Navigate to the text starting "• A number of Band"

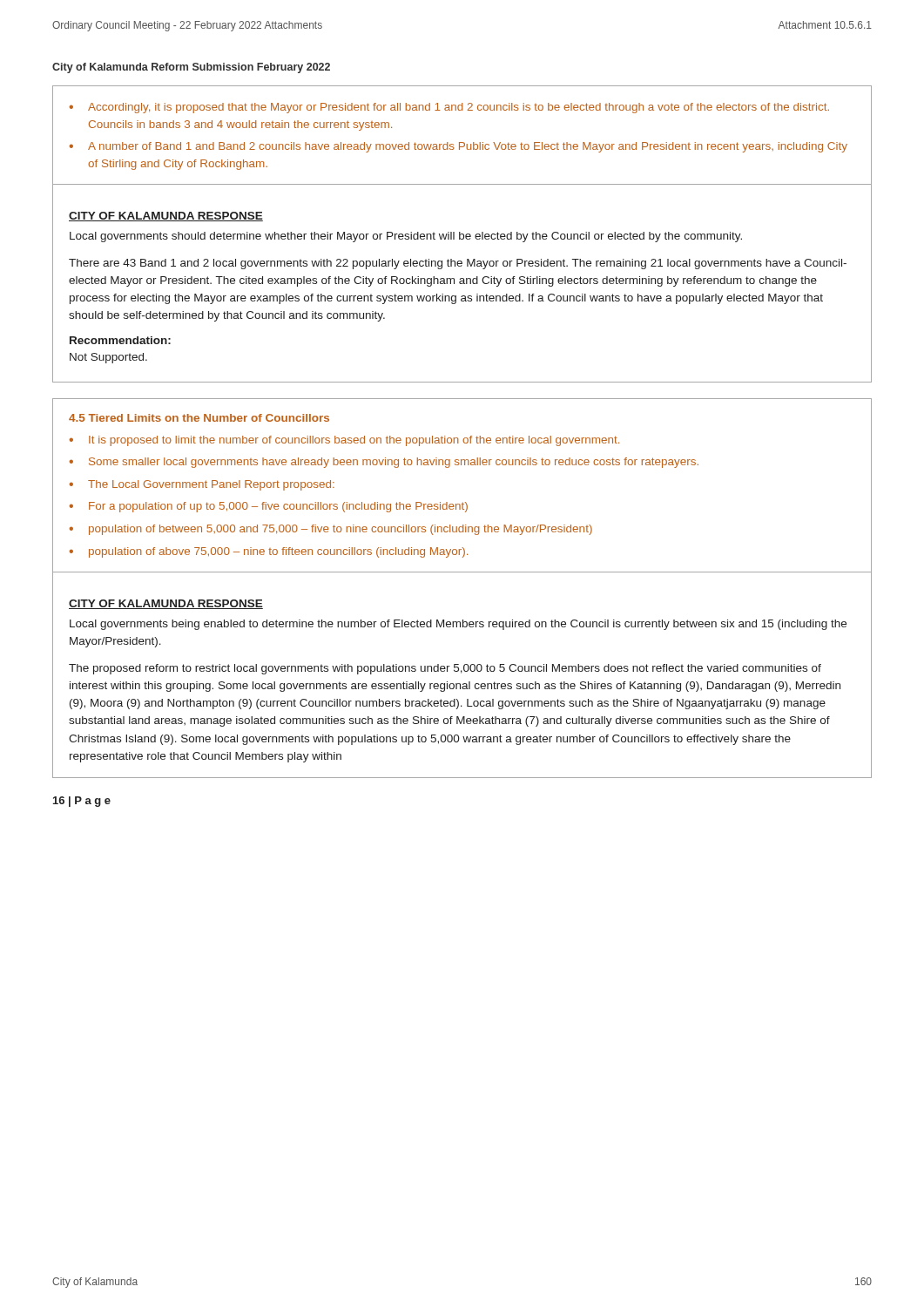pos(462,155)
